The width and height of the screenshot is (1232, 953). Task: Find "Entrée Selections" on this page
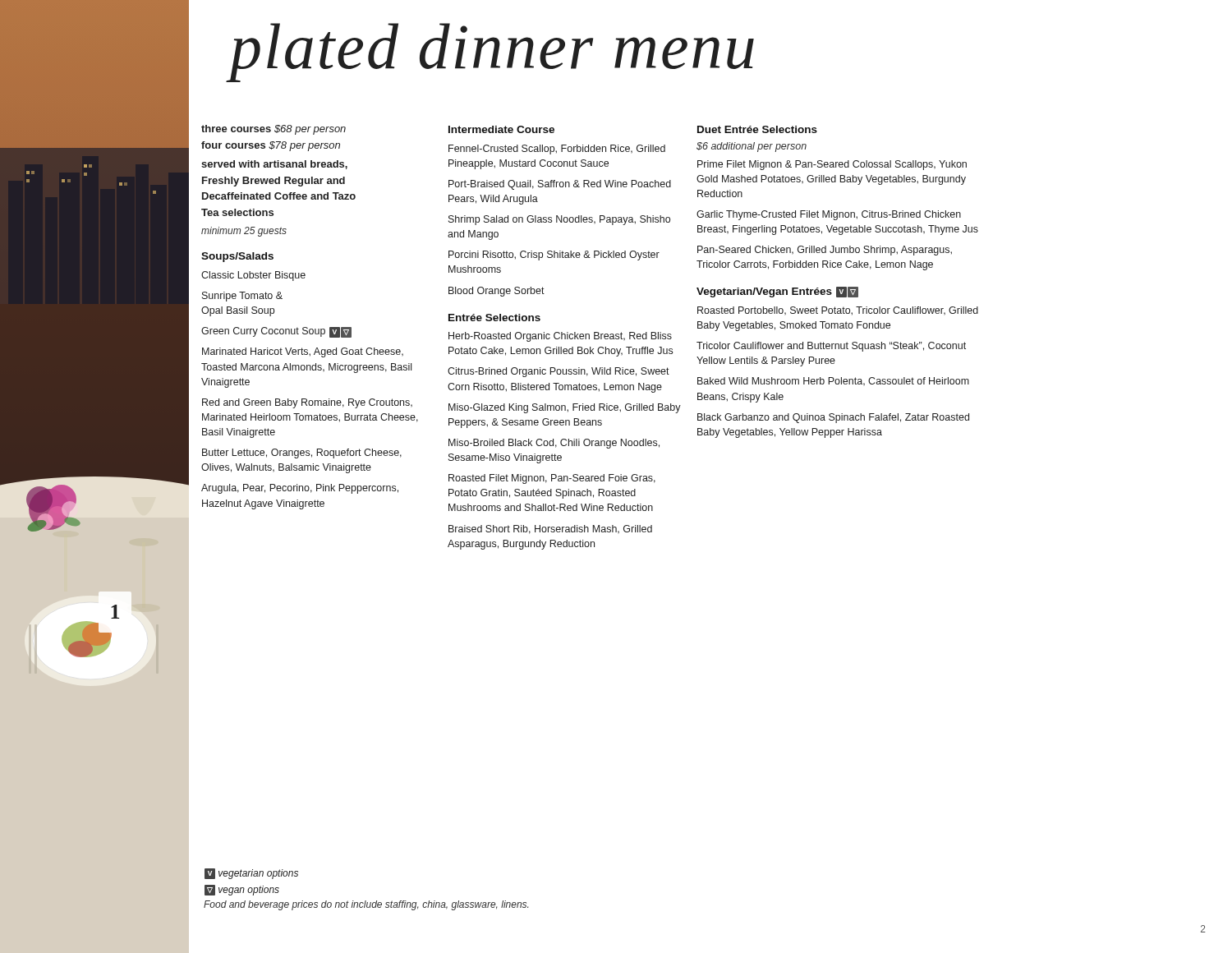[494, 317]
